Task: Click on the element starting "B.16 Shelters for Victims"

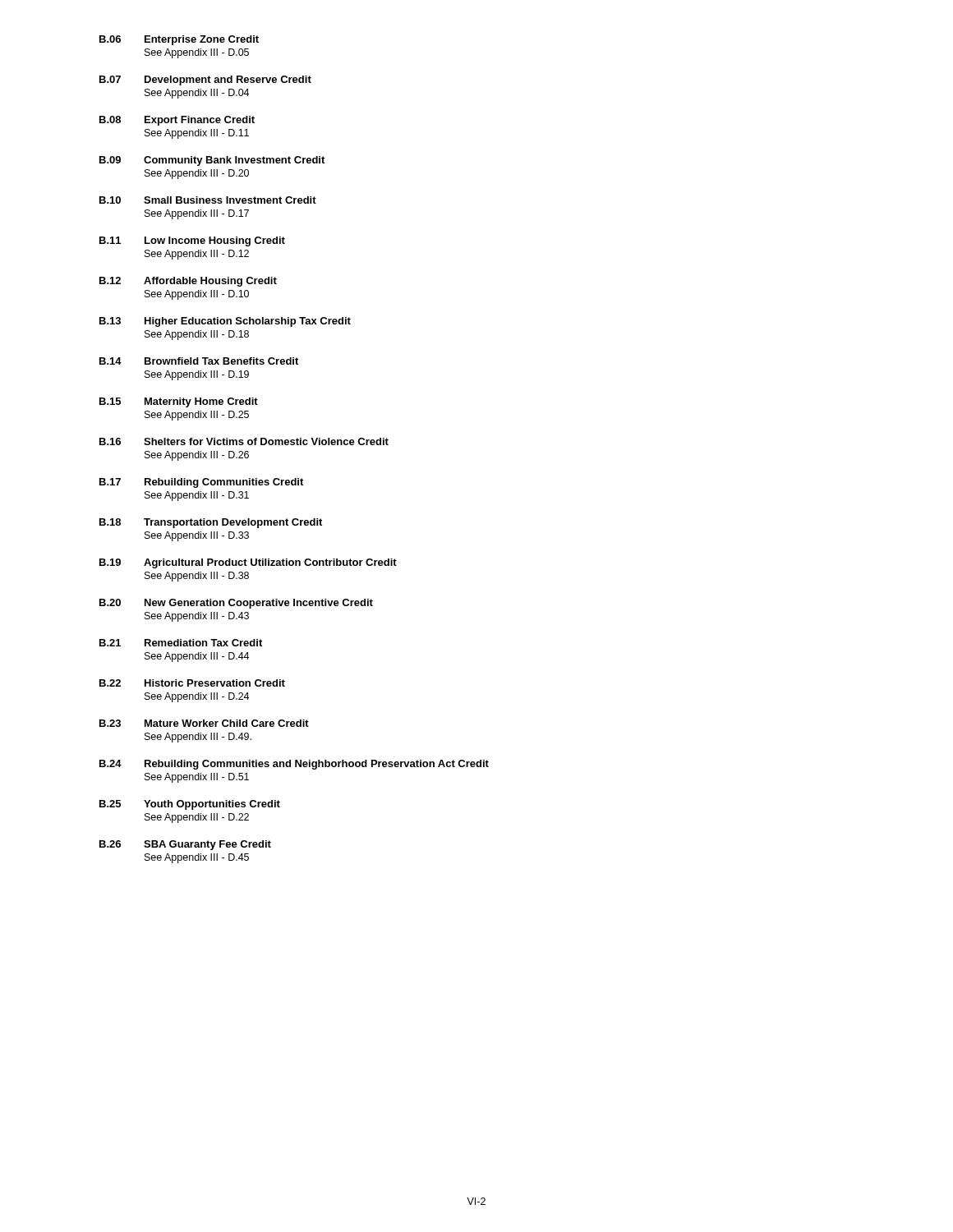Action: point(244,441)
